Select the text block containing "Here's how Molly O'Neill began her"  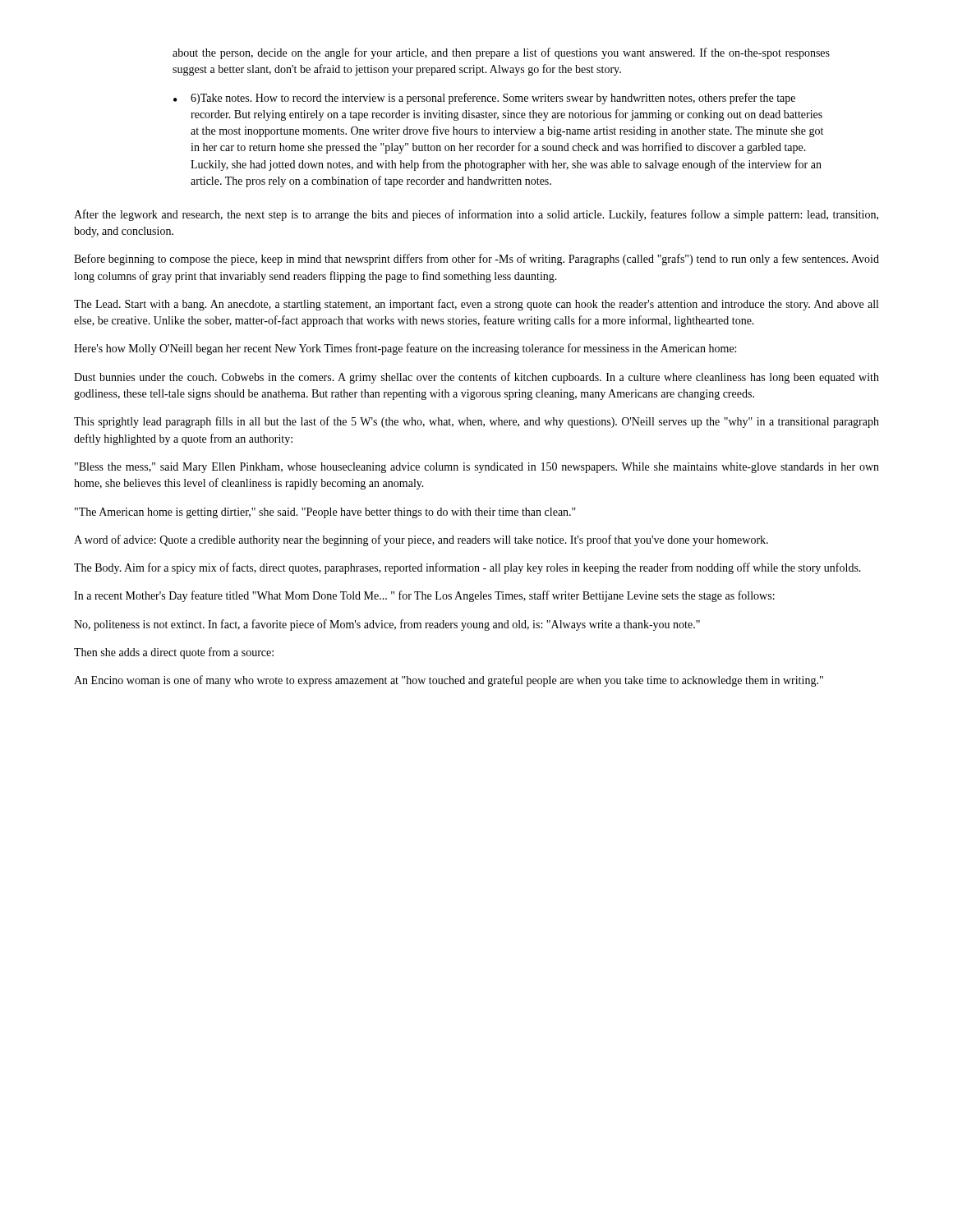click(476, 350)
